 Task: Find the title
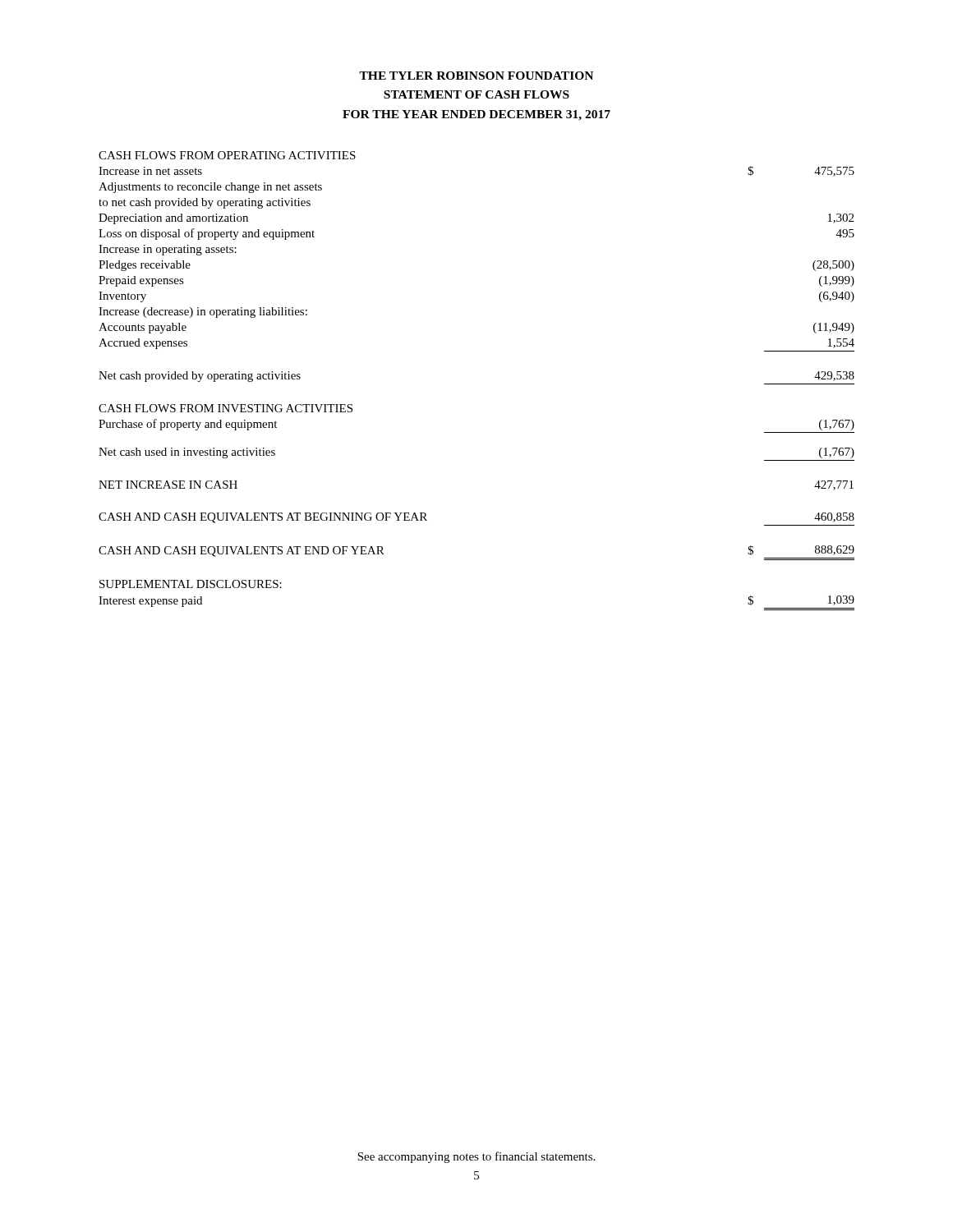pyautogui.click(x=476, y=94)
